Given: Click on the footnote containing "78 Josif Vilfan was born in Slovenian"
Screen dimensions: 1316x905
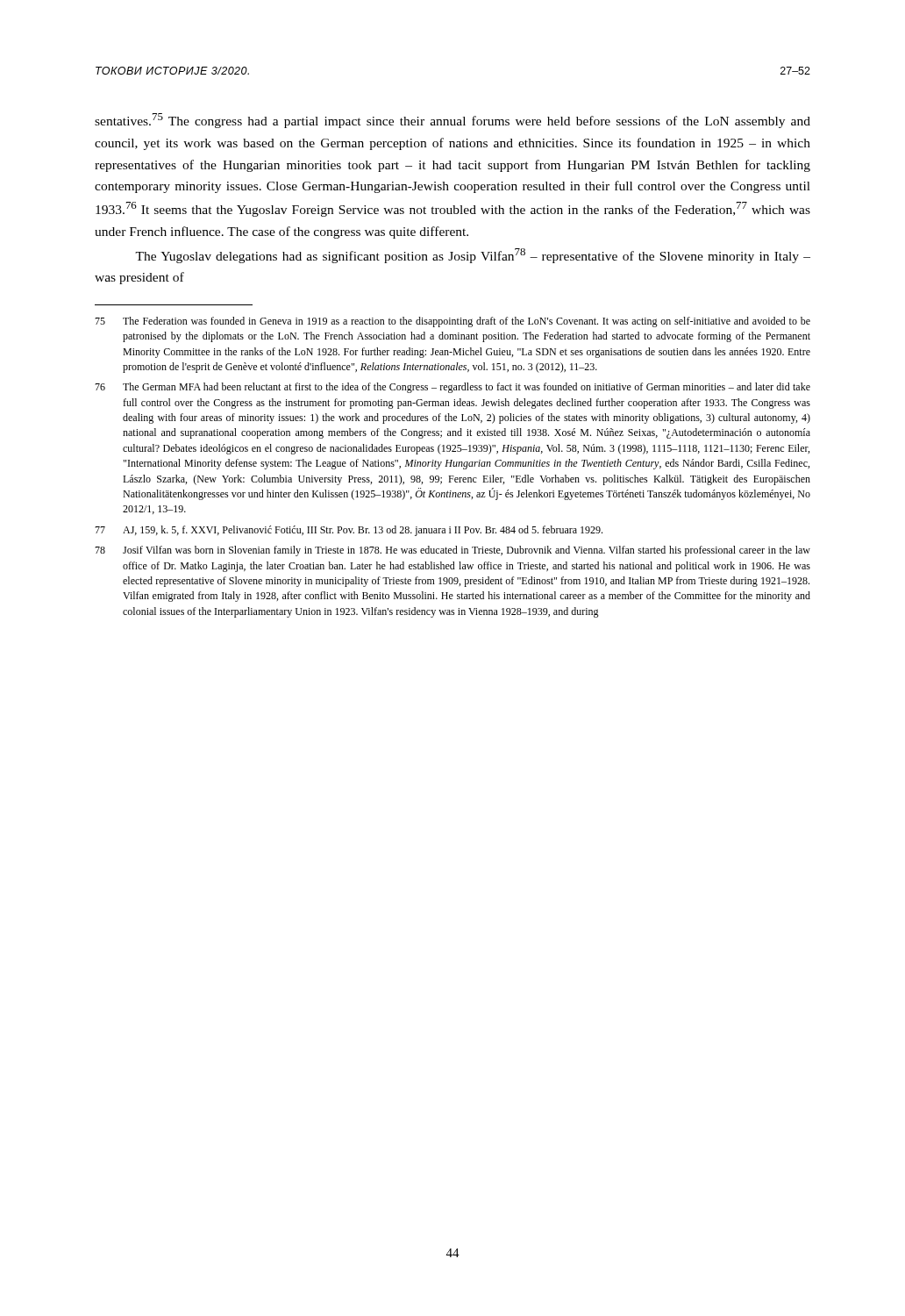Looking at the screenshot, I should point(452,581).
